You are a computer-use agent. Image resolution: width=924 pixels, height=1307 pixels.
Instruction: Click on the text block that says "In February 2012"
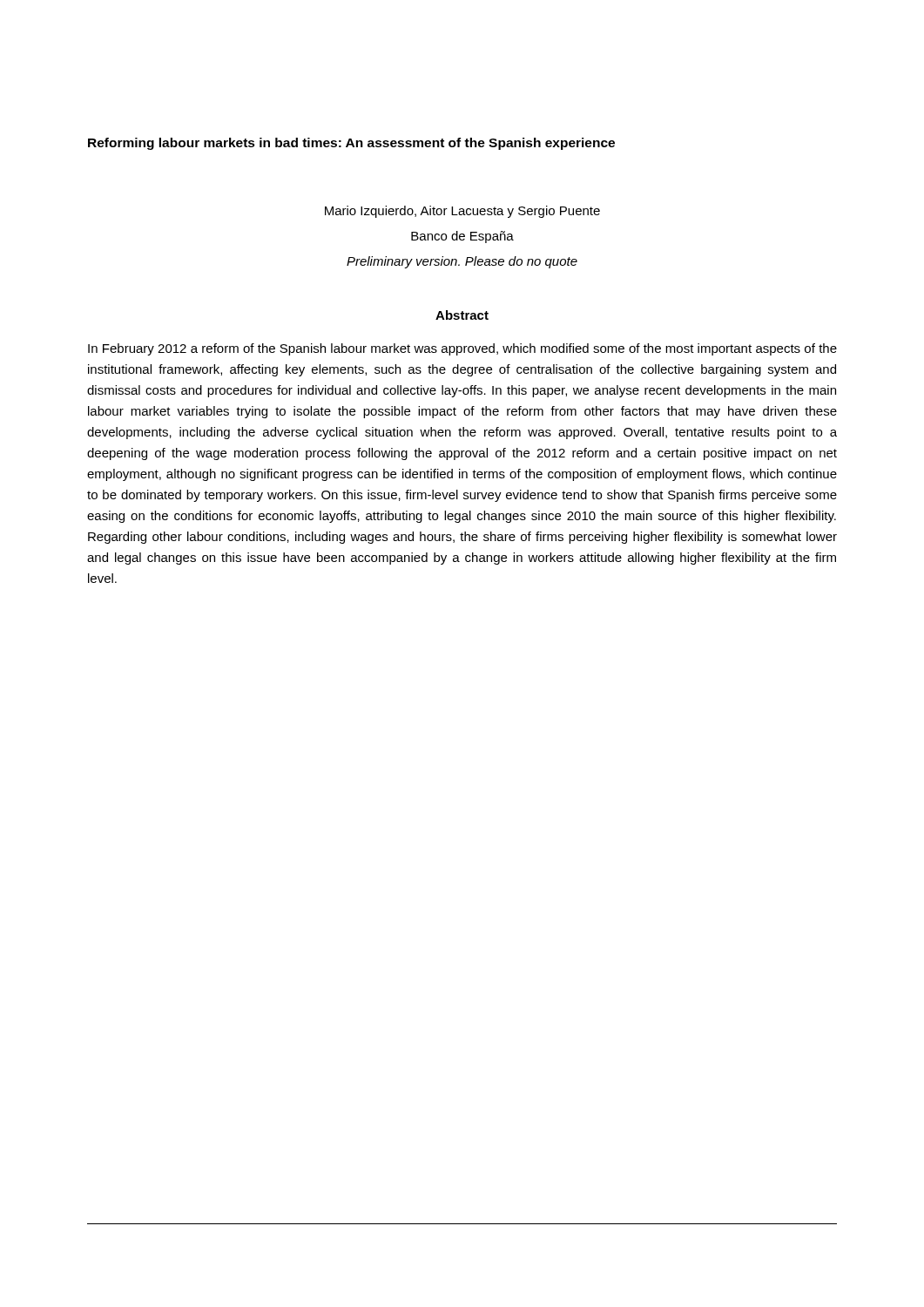(x=462, y=463)
